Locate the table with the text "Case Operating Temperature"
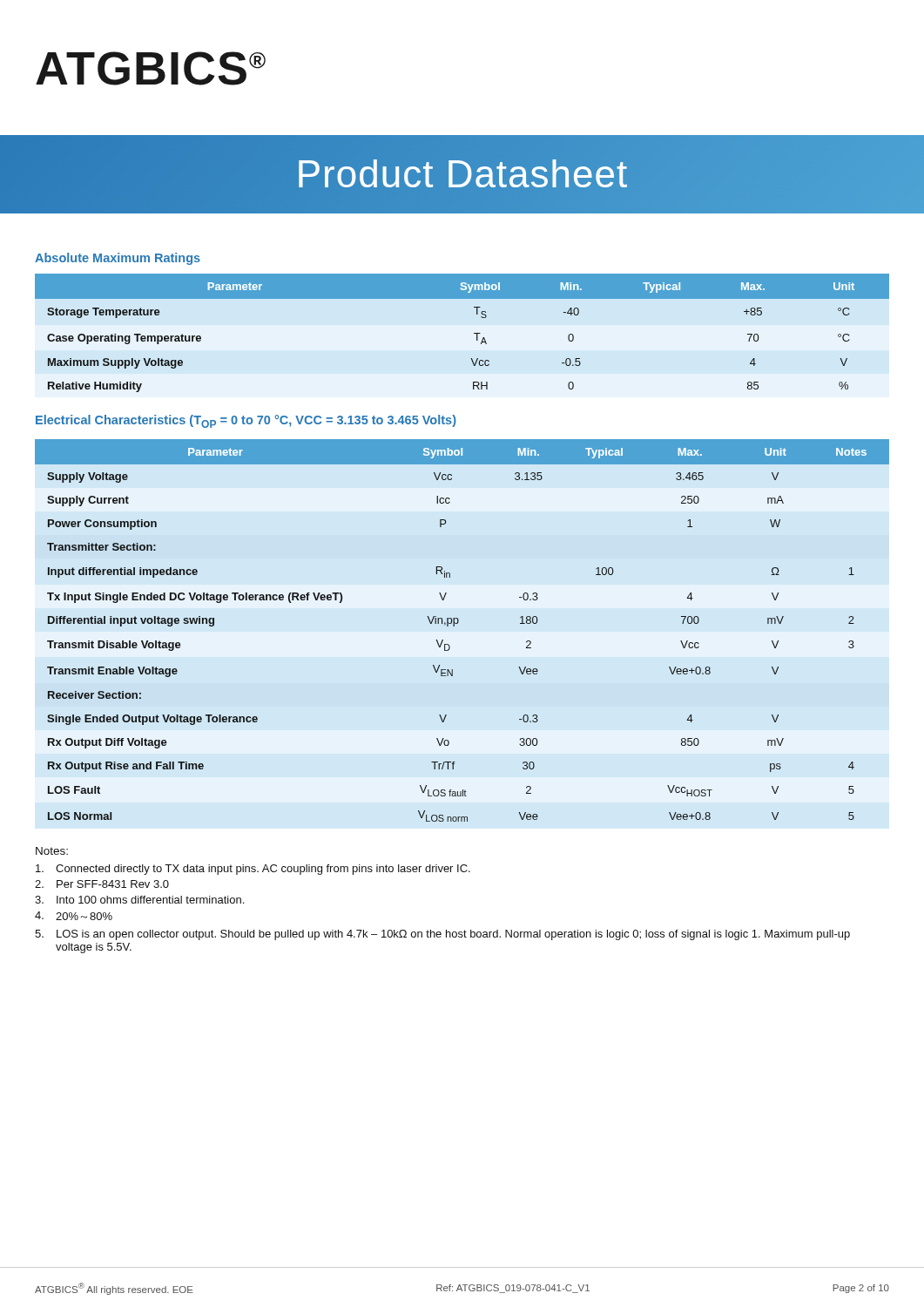This screenshot has width=924, height=1307. tap(462, 336)
